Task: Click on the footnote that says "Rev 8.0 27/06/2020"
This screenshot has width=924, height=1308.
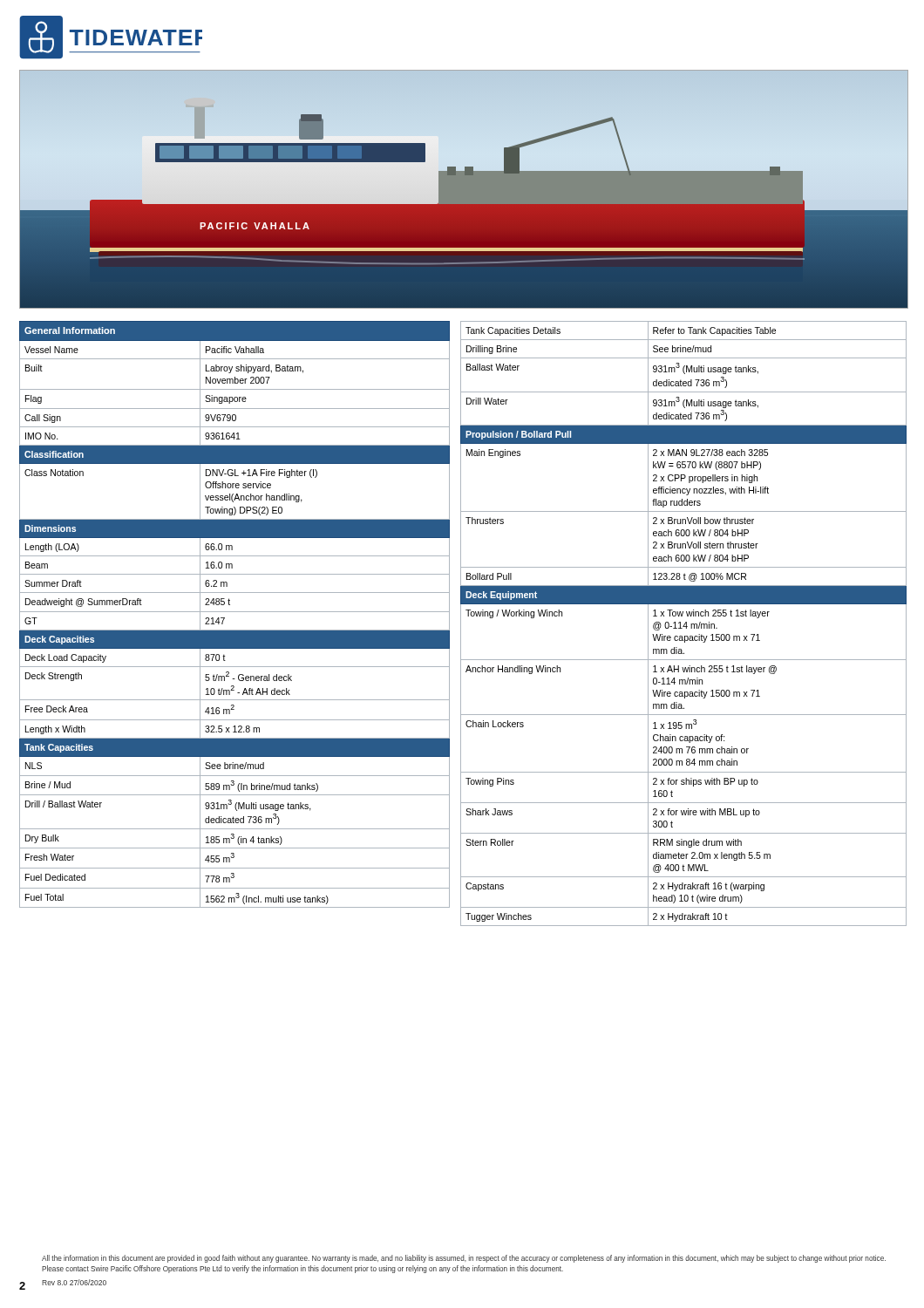Action: (x=74, y=1283)
